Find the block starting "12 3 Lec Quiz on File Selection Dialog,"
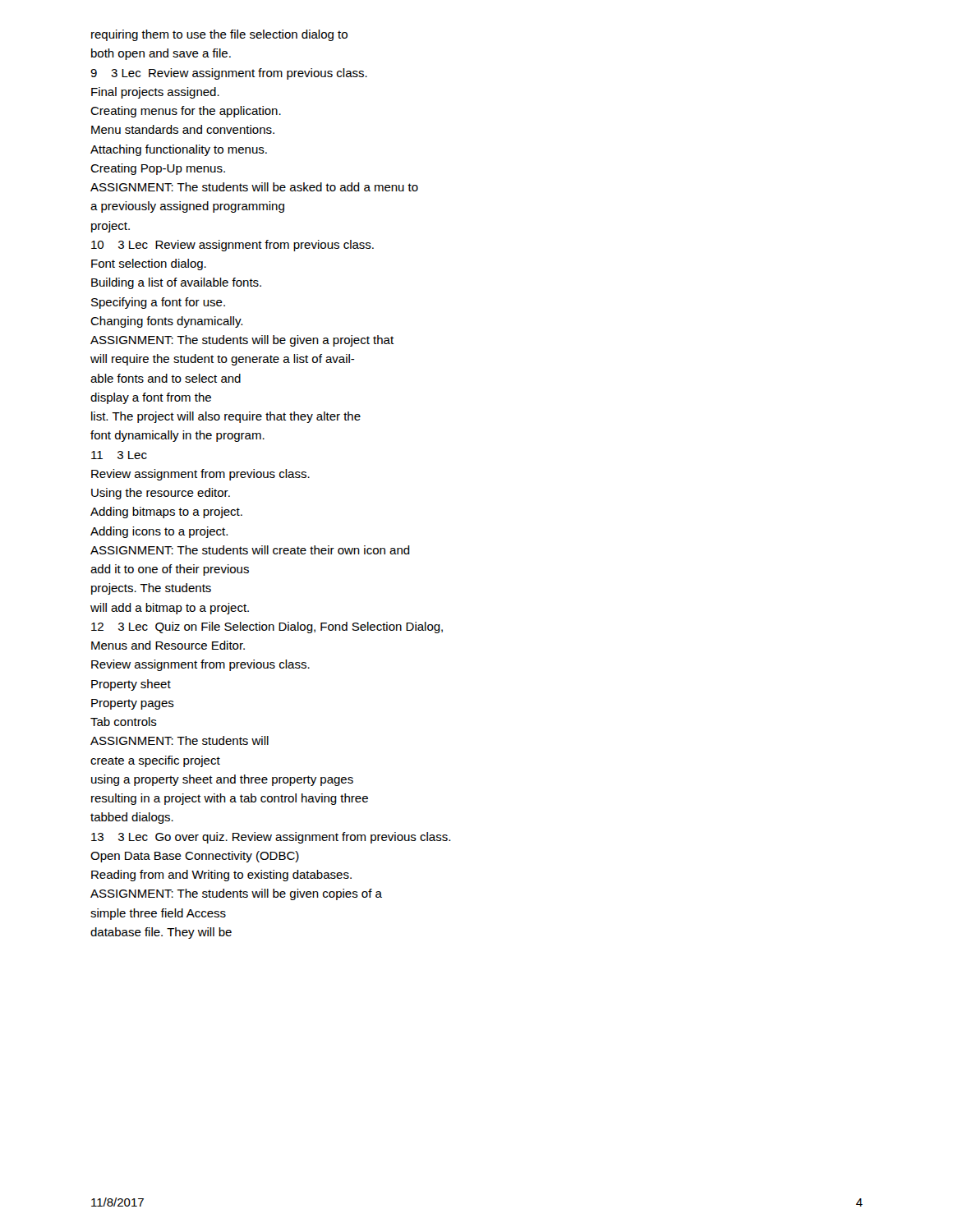 point(267,627)
